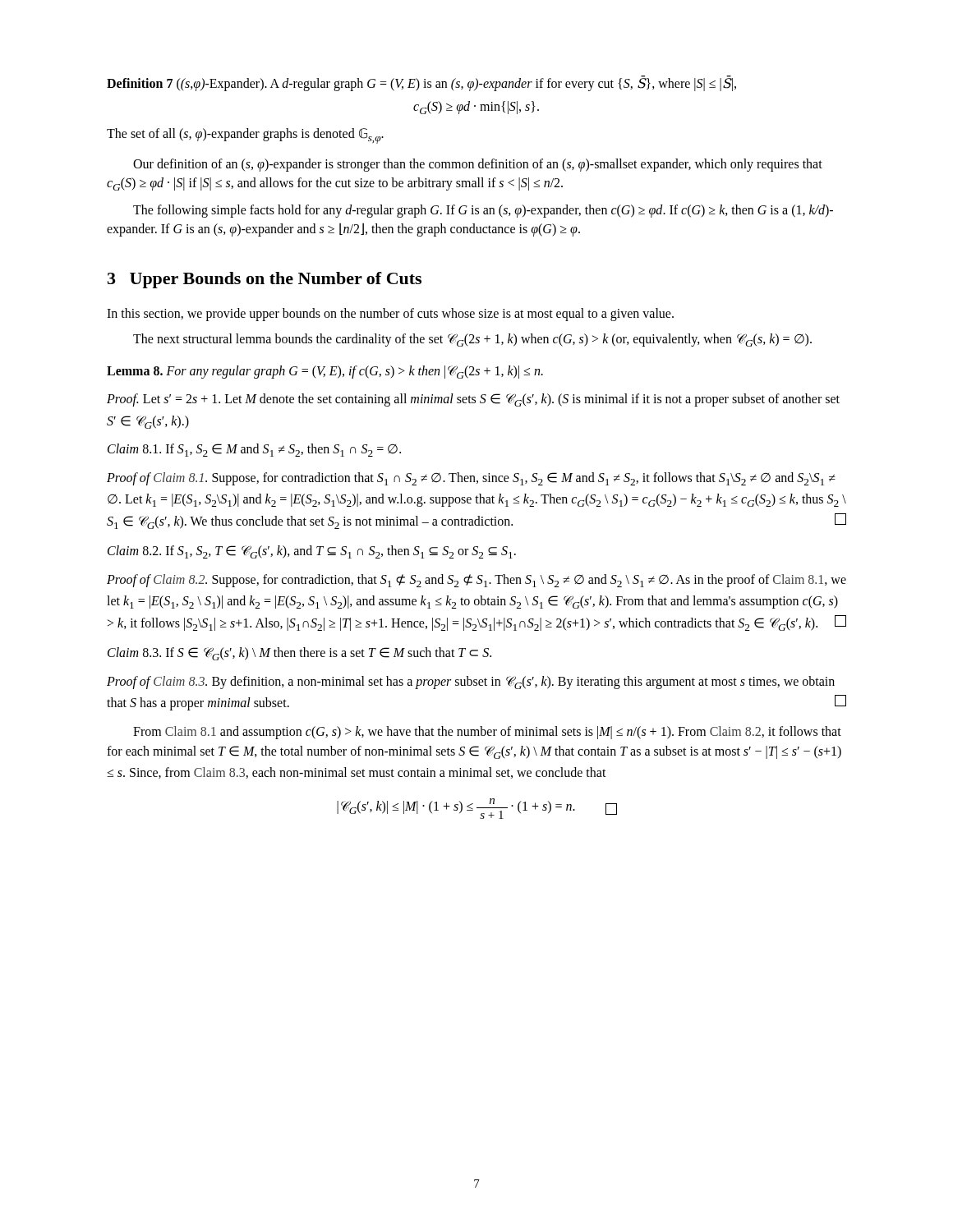Screen dimensions: 1232x953
Task: Locate the passage starting "Claim 8.3. If S ∈ 𝒞G(s′, k) \"
Action: click(476, 654)
